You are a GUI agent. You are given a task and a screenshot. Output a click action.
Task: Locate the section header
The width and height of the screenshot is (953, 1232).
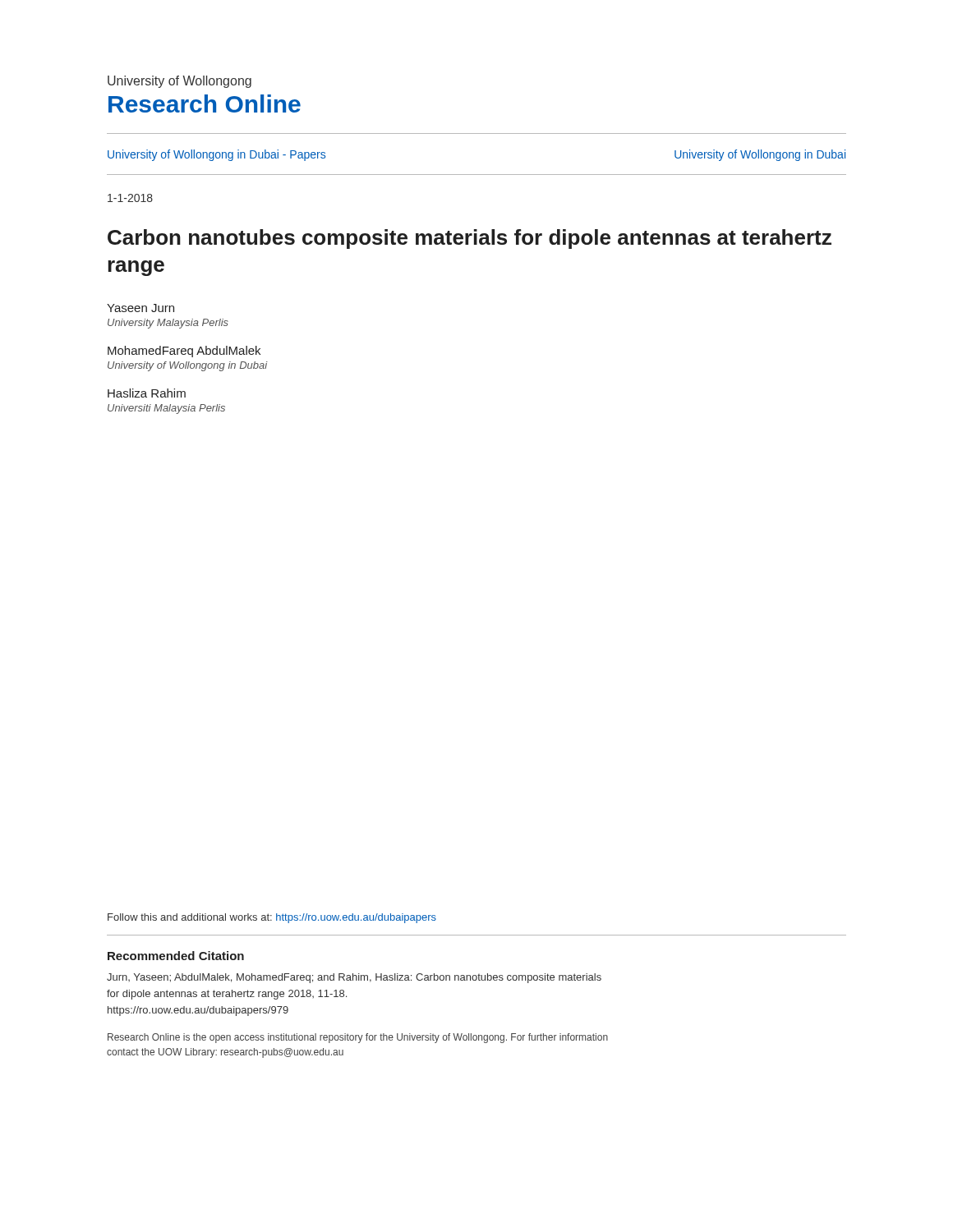pyautogui.click(x=176, y=955)
